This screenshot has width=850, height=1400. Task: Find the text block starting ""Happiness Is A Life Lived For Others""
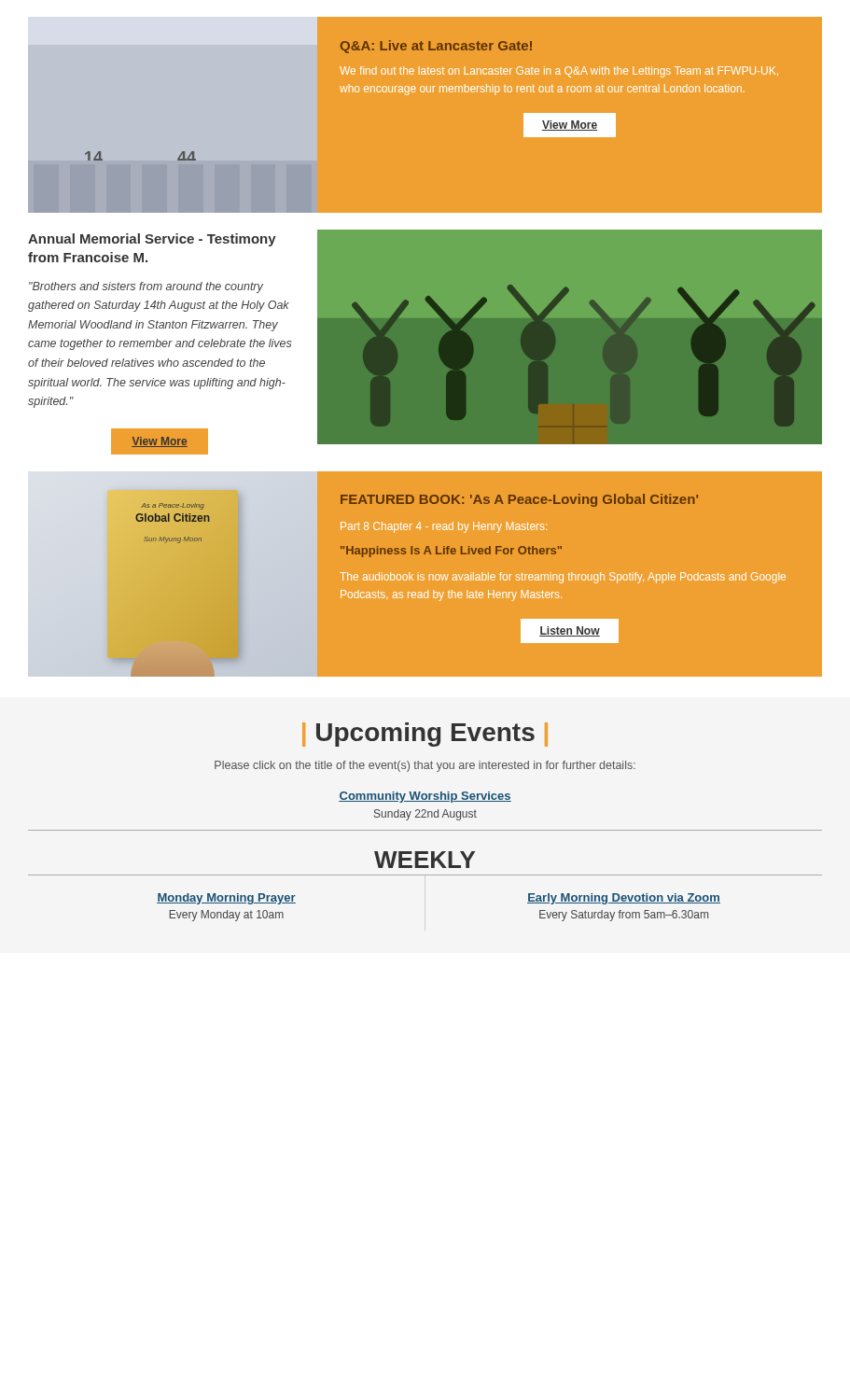pos(451,550)
